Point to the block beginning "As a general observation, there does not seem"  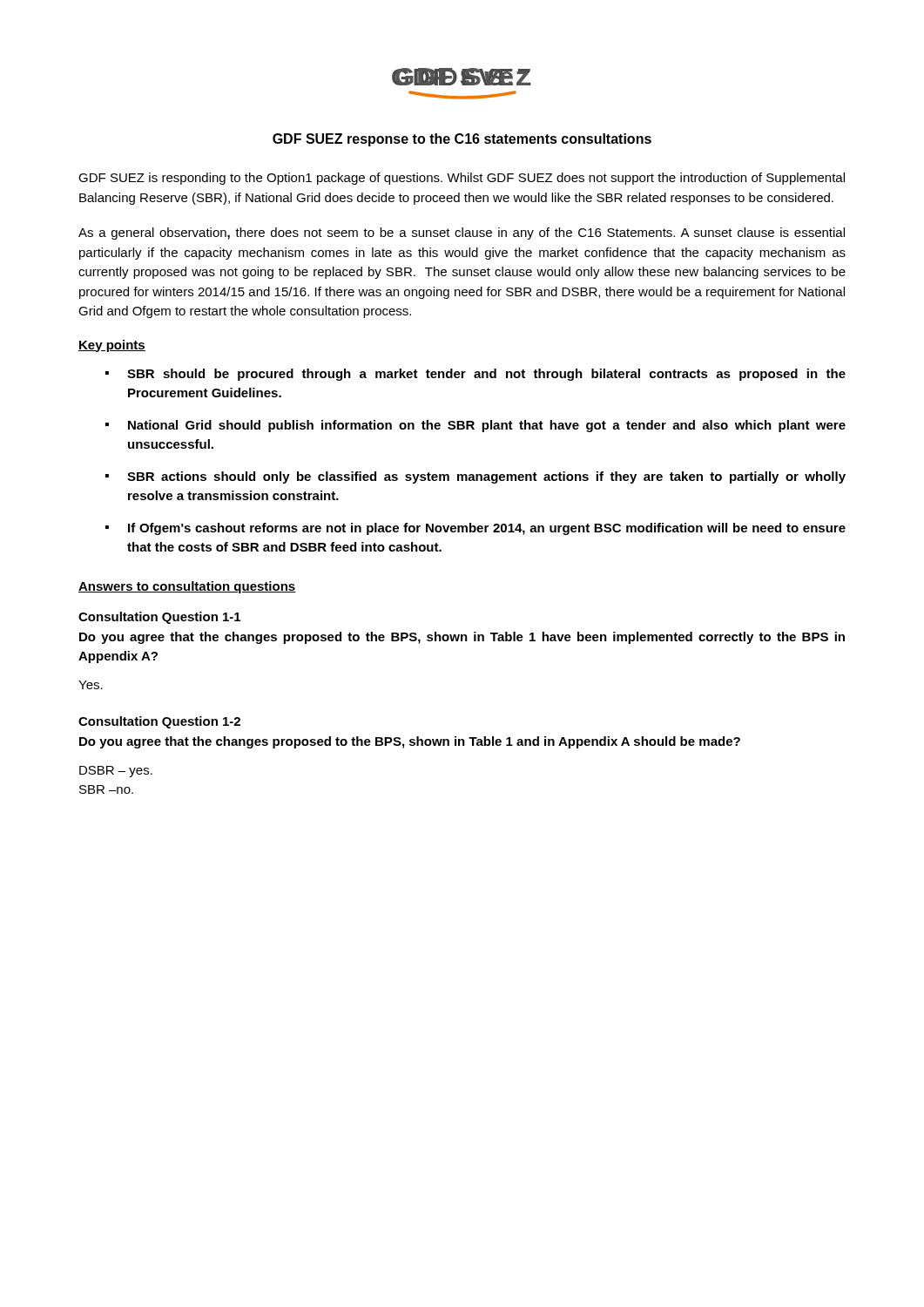462,271
